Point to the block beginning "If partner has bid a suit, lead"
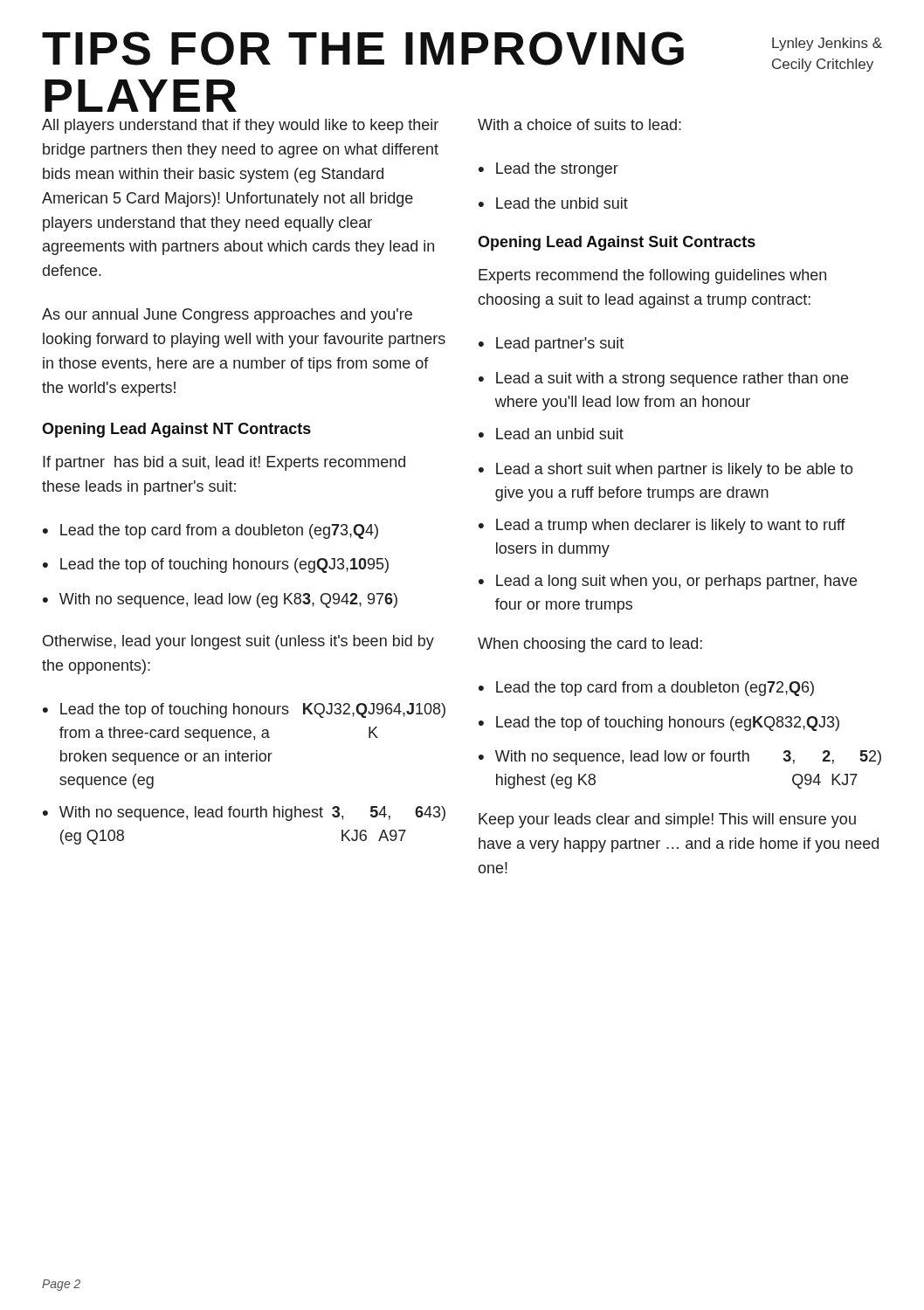 pyautogui.click(x=224, y=474)
